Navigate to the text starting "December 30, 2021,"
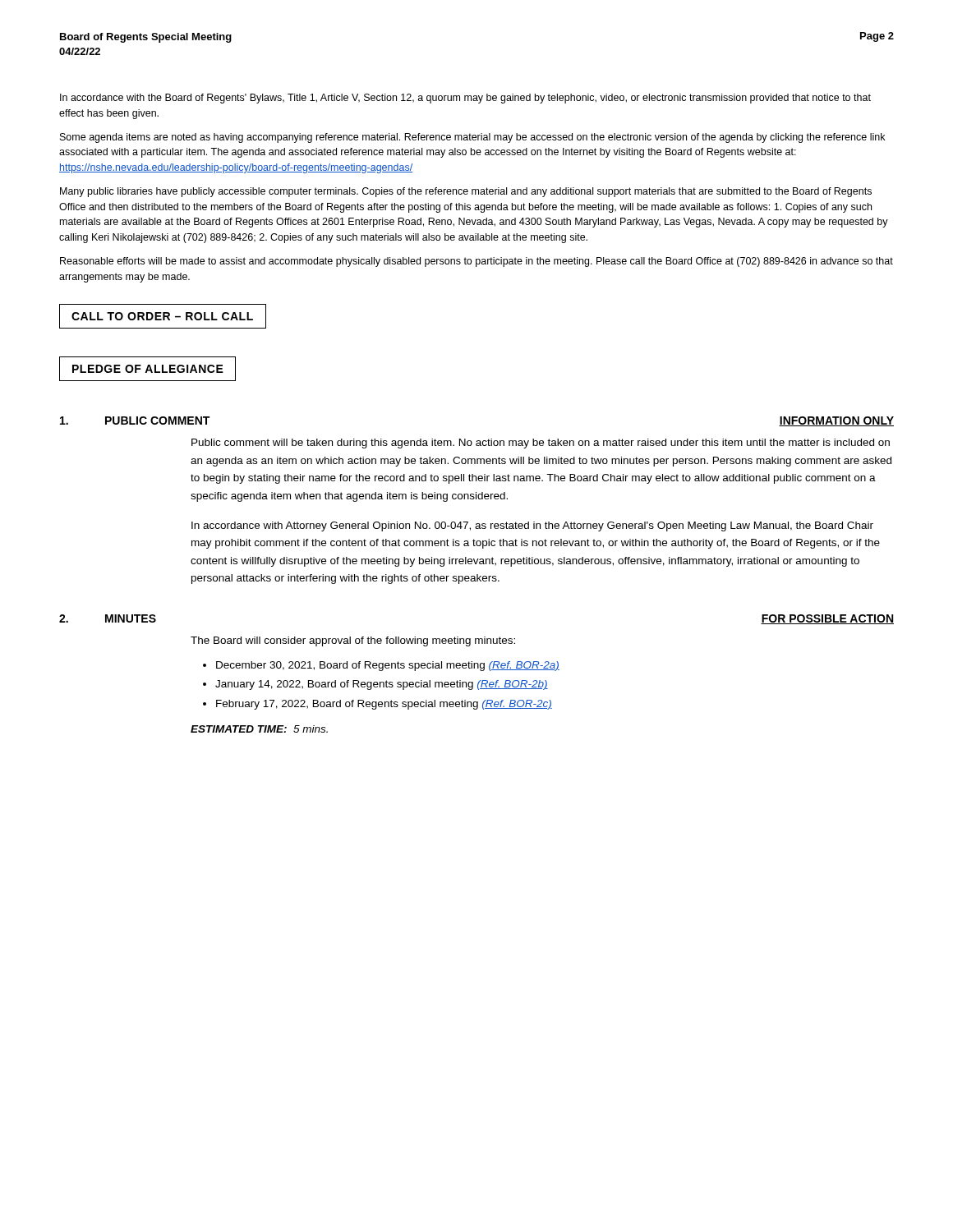Screen dimensions: 1232x953 (x=387, y=665)
